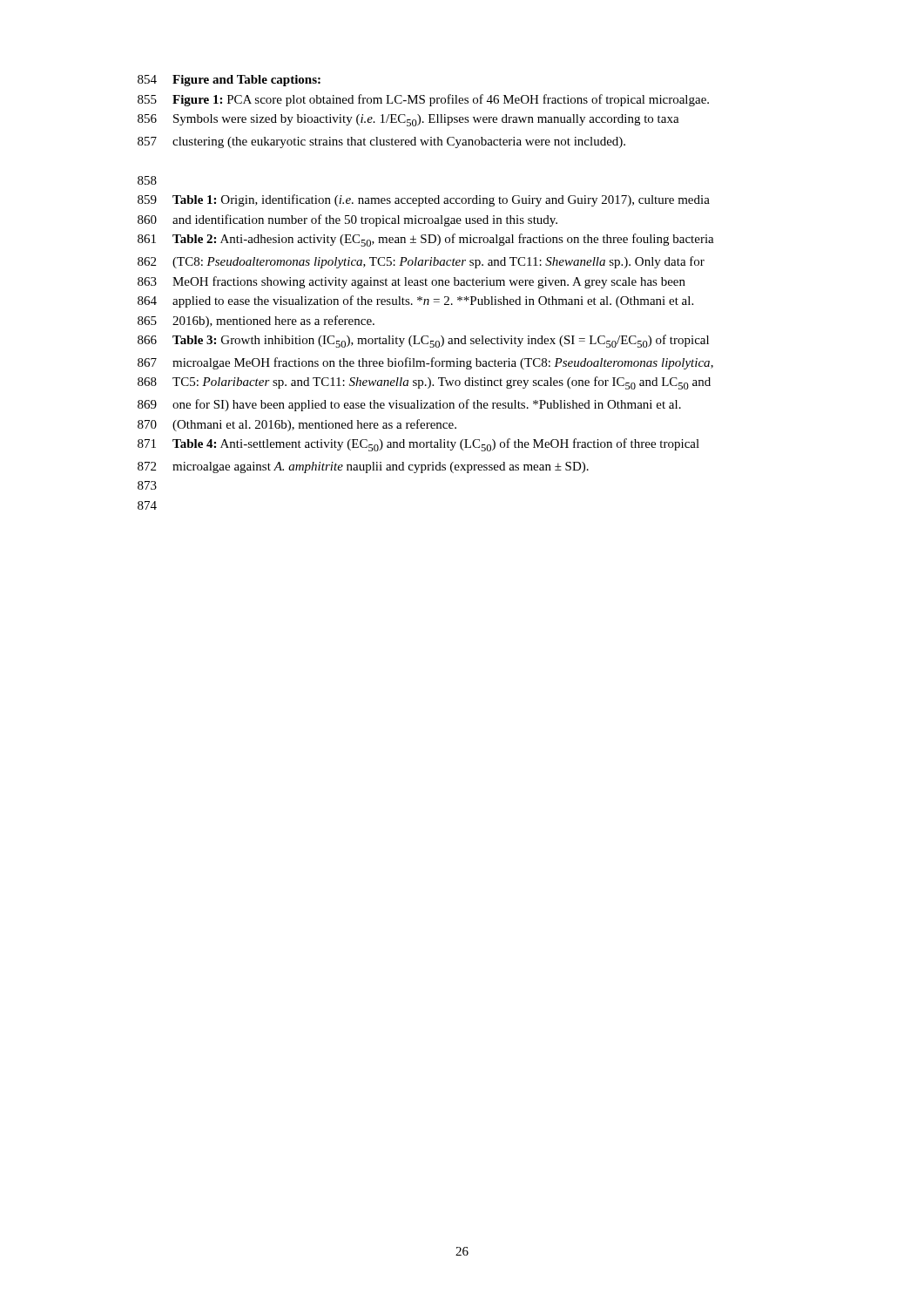
Task: Where is the passage that starts "866 Table 3: Growth inhibition (IC50), mortality (LC50)"?
Action: [475, 382]
